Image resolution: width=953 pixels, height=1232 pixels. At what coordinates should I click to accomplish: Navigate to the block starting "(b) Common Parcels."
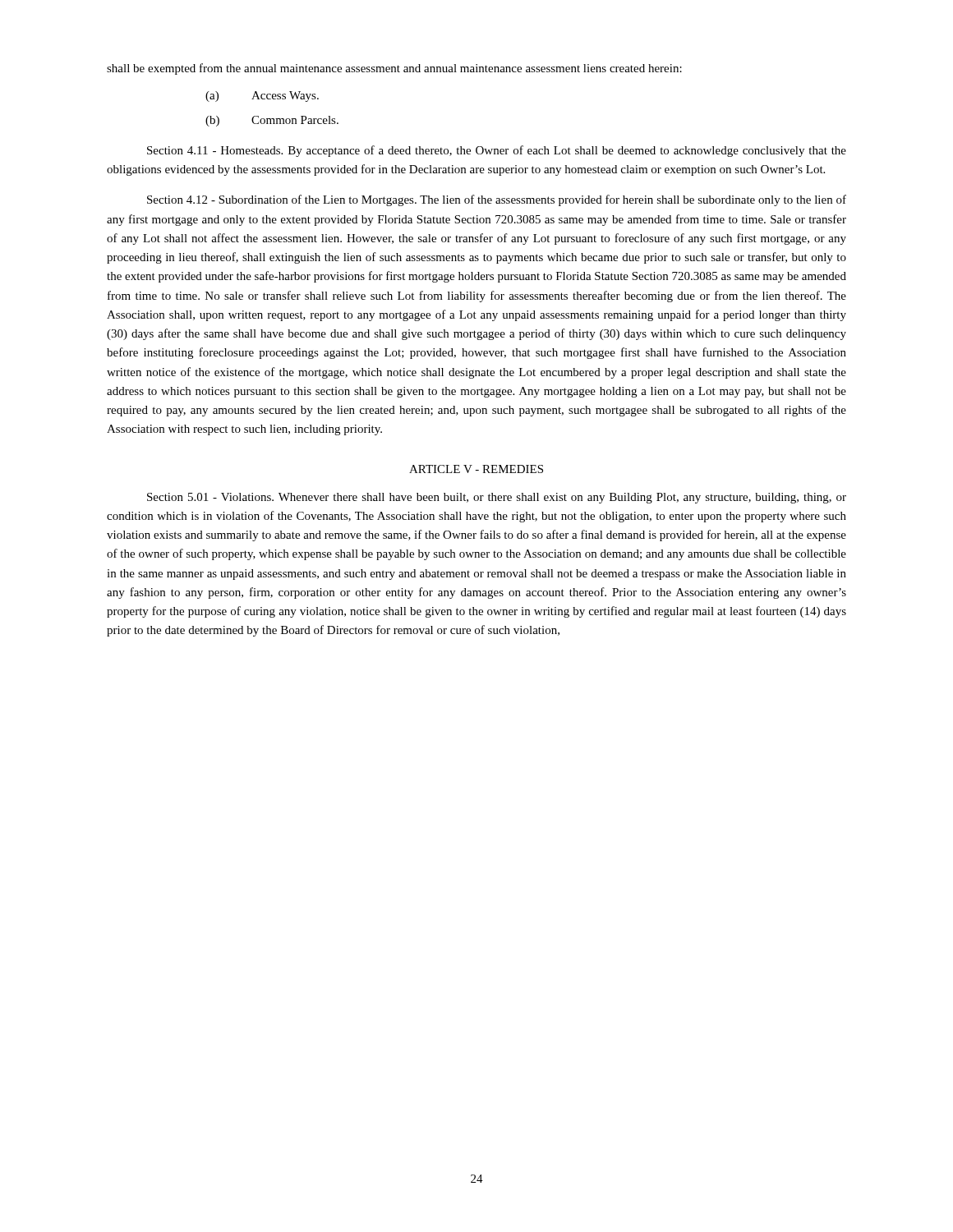click(272, 120)
